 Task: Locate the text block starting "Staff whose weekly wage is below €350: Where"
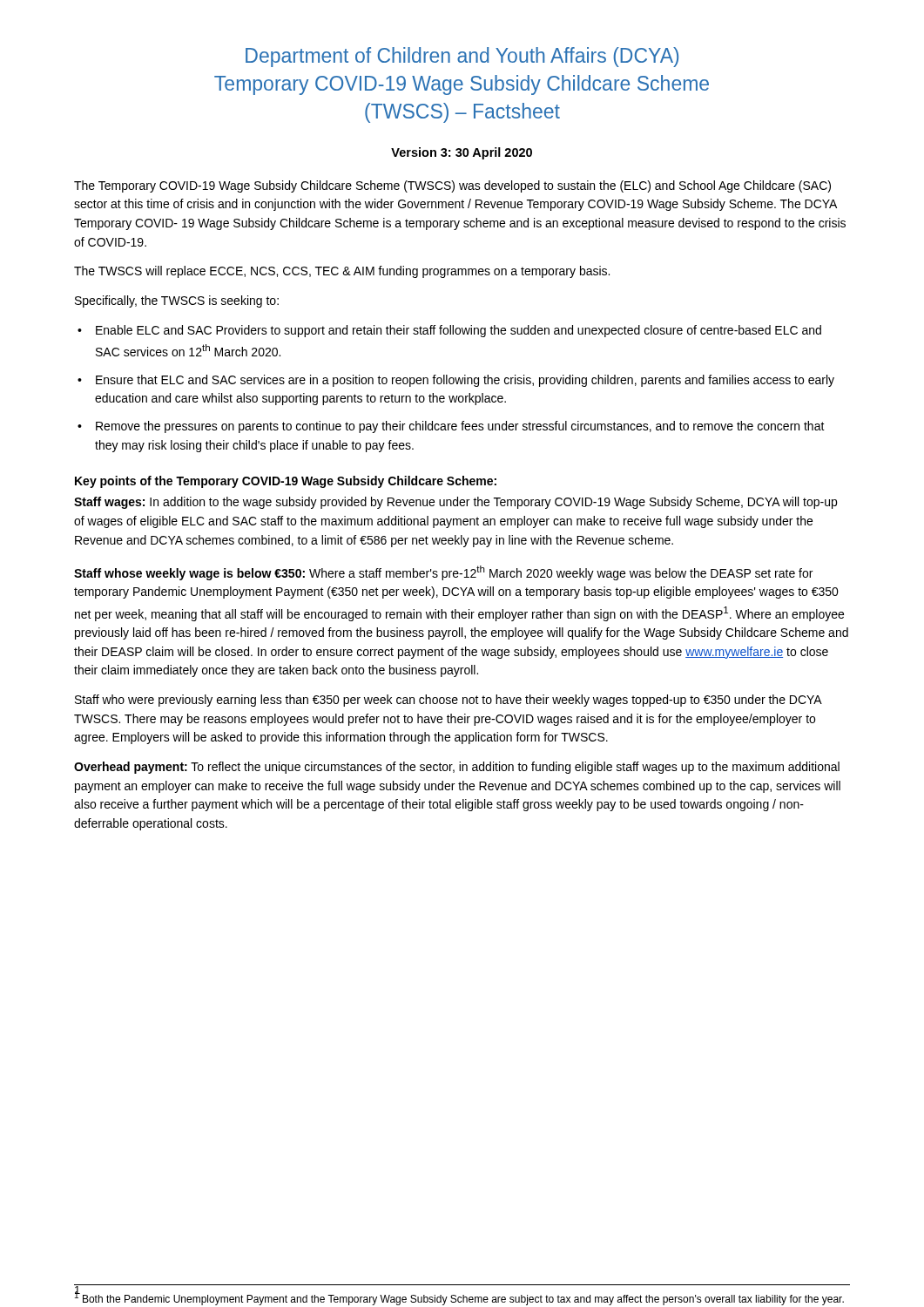[461, 620]
